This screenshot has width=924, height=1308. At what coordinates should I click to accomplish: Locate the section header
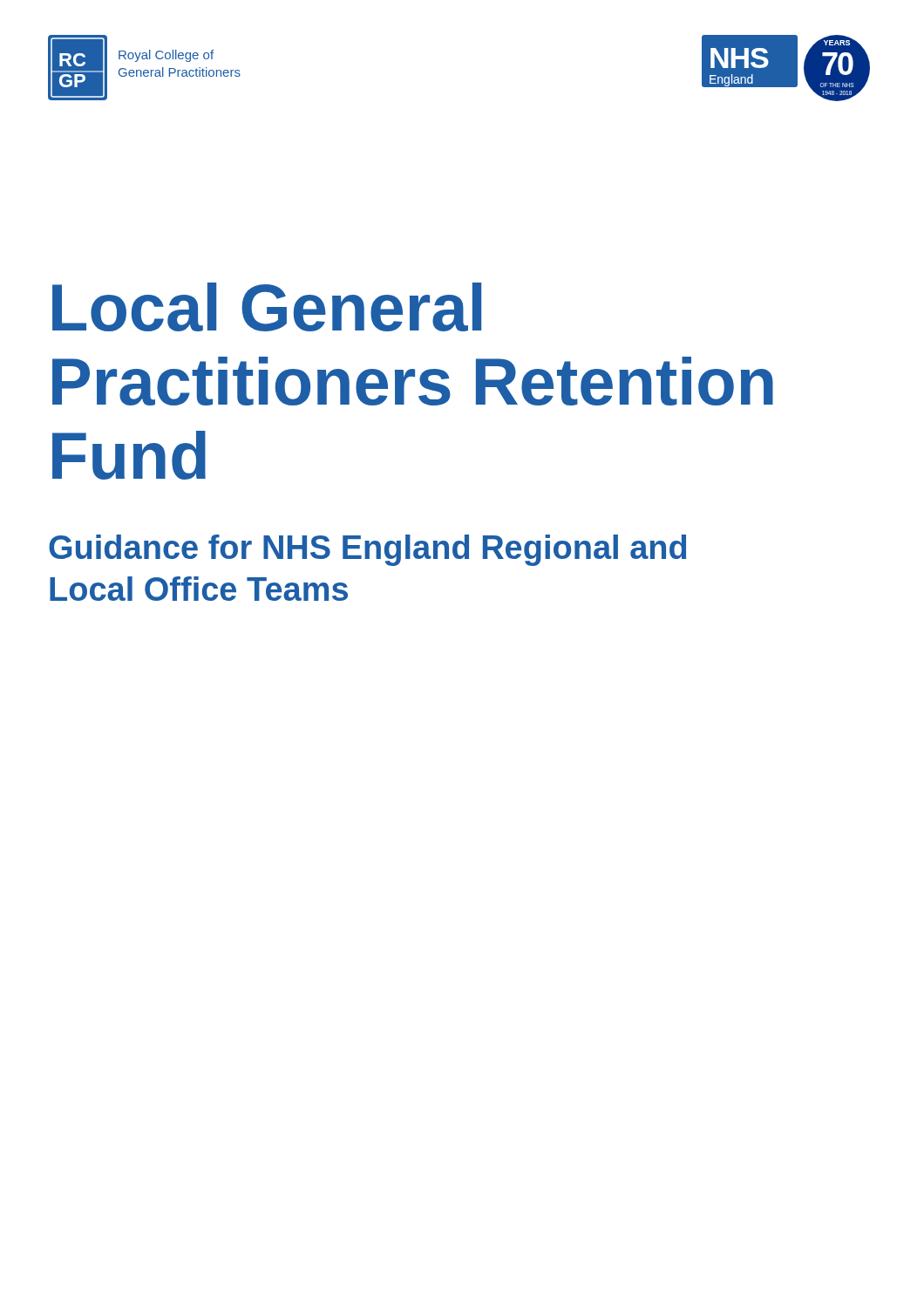(x=462, y=569)
